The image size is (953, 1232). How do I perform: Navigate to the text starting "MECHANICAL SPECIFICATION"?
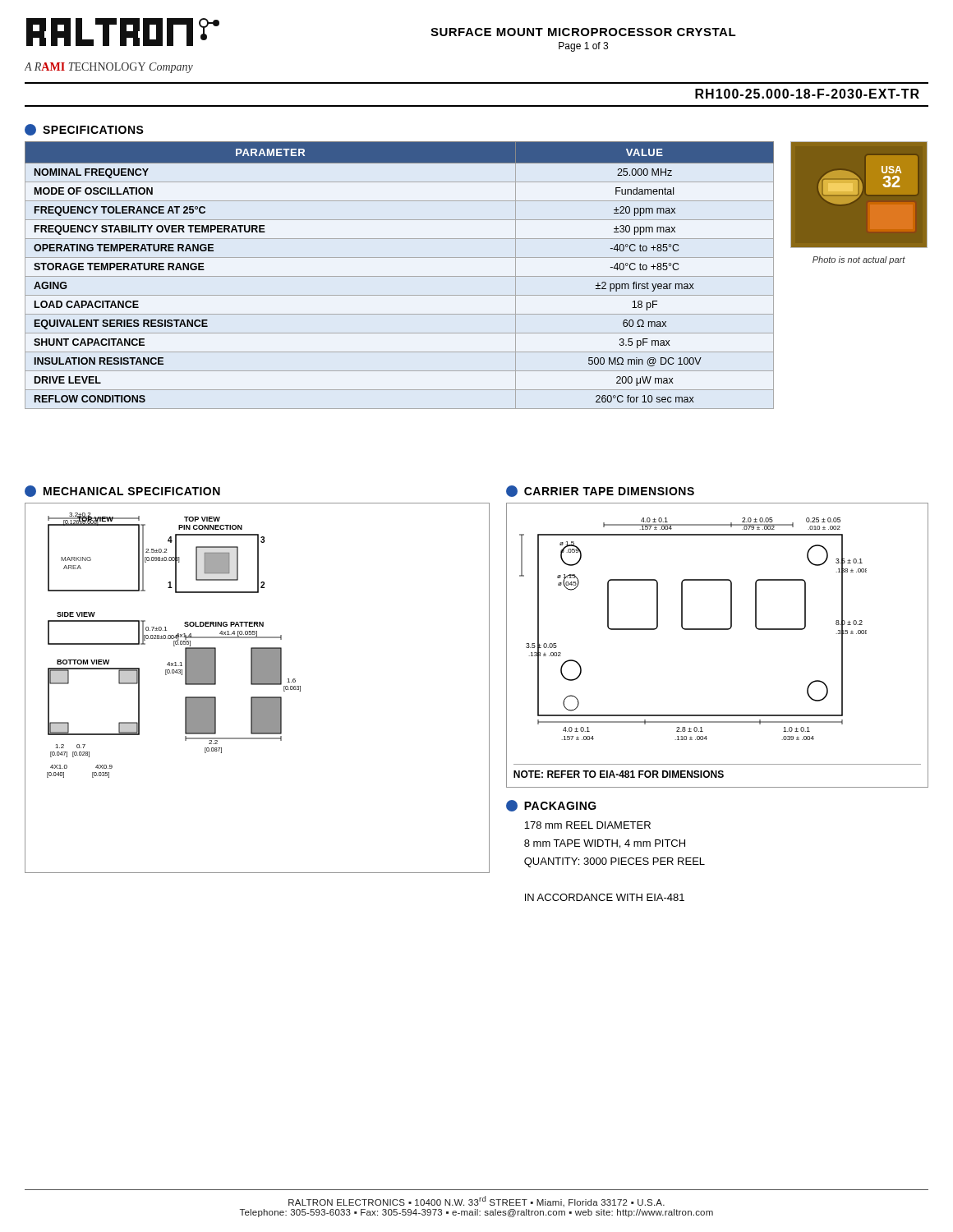point(123,491)
